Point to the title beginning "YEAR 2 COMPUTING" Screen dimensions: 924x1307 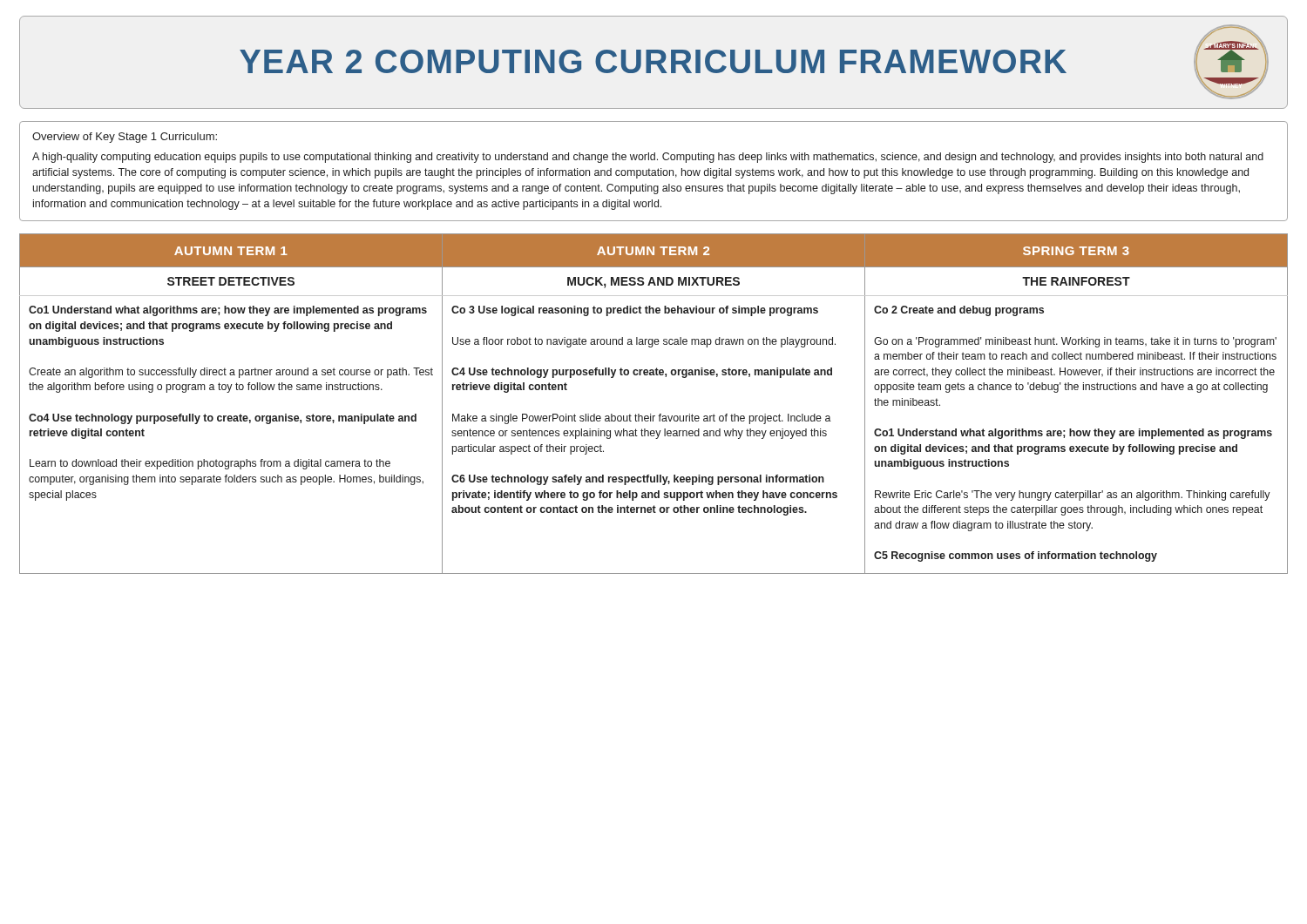click(x=754, y=62)
